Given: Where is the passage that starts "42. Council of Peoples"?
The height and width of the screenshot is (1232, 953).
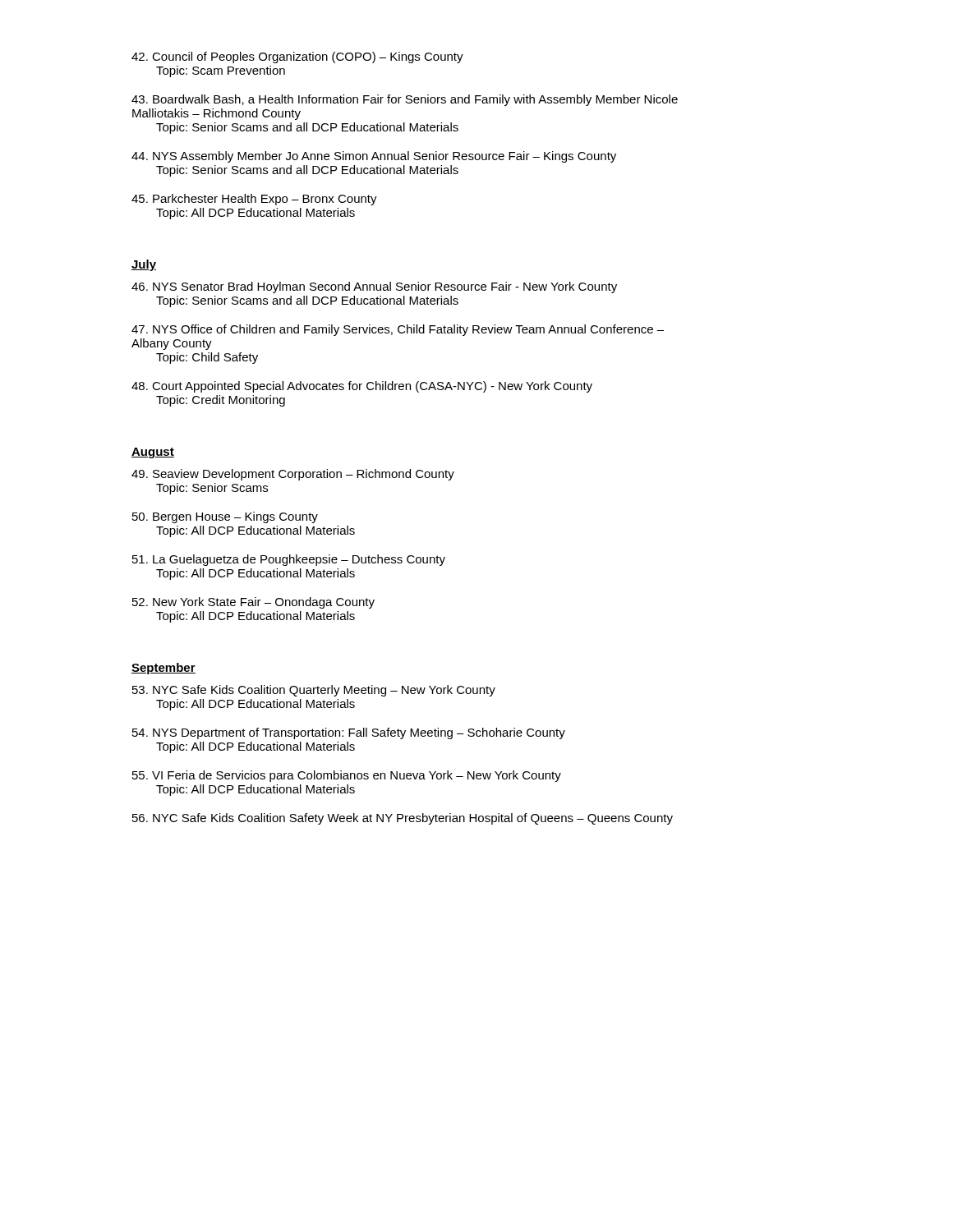Looking at the screenshot, I should 297,57.
